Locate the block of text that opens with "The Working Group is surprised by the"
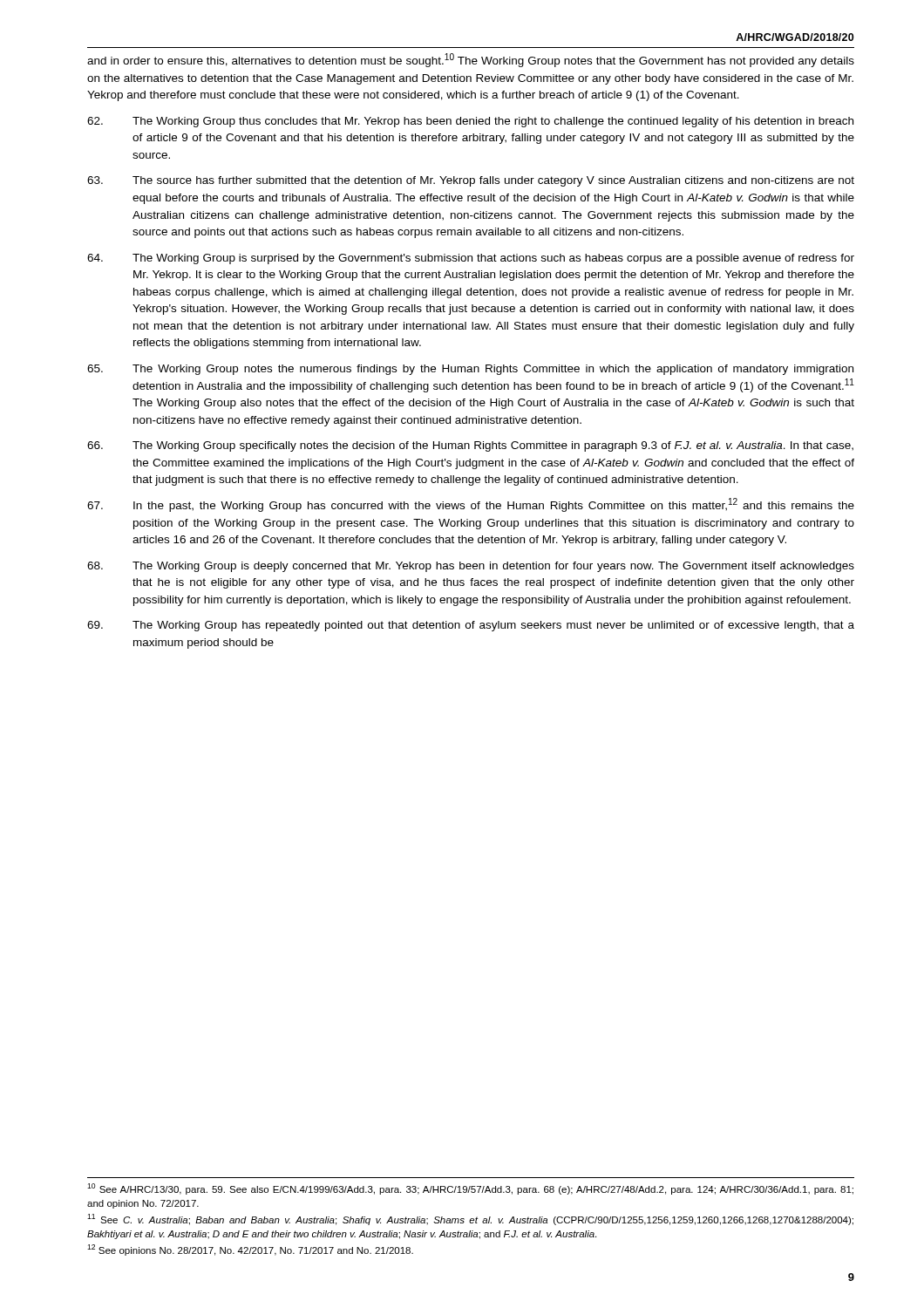Screen dimensions: 1308x924 471,300
